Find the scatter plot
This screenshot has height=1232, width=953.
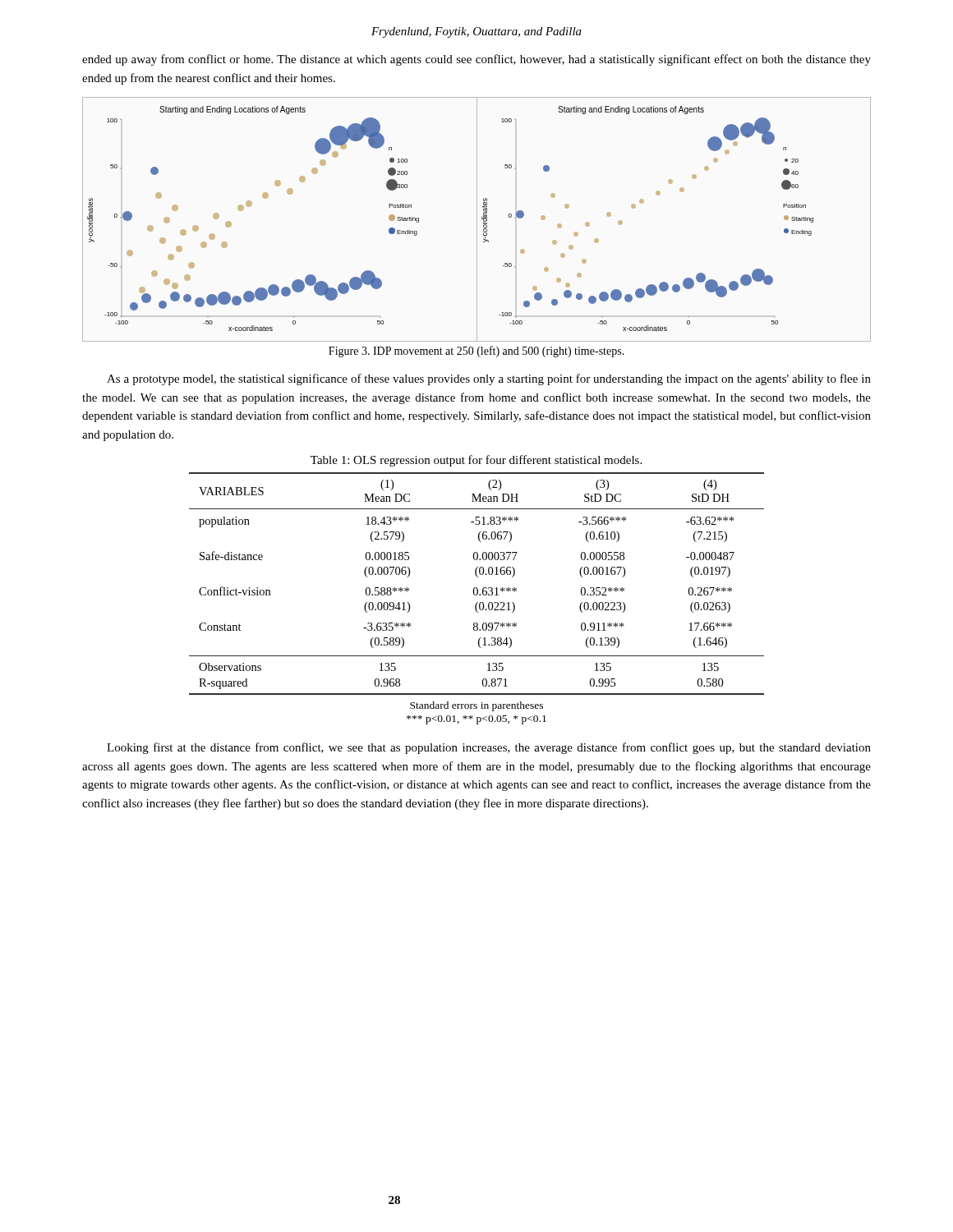476,219
